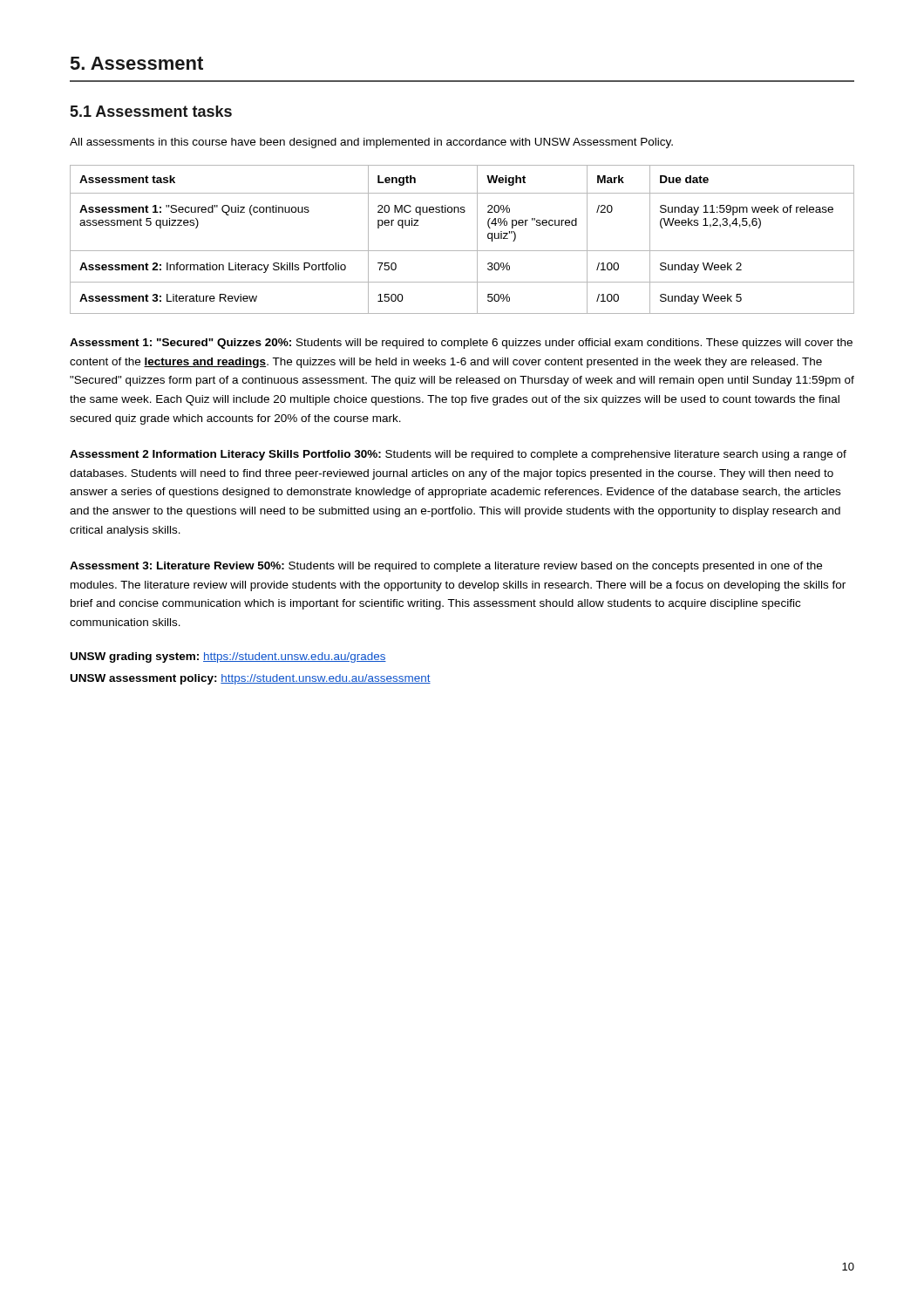Click on the block starting "5. Assessment"

137,63
